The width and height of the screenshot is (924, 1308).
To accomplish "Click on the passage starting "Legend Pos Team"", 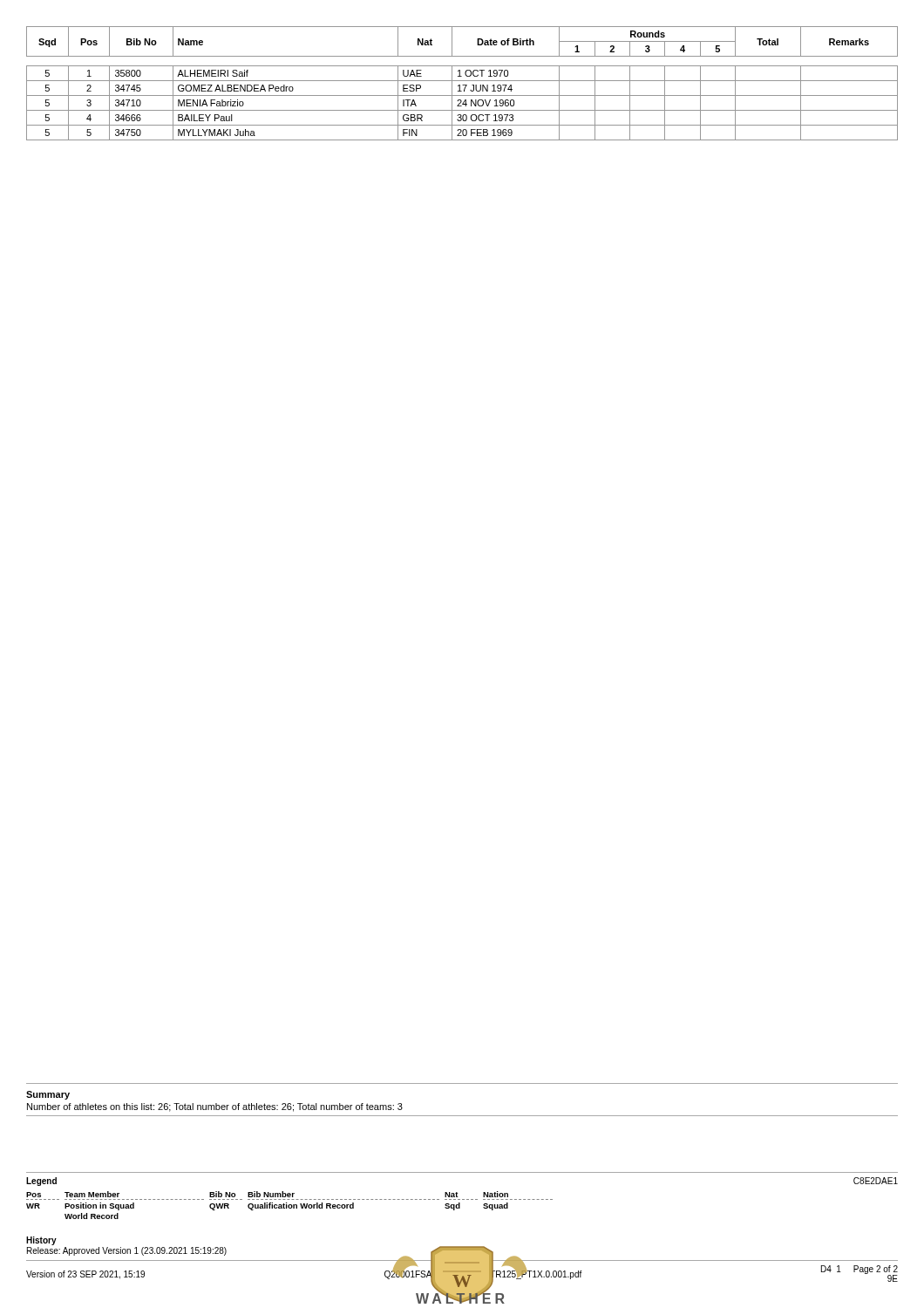I will [x=462, y=1199].
